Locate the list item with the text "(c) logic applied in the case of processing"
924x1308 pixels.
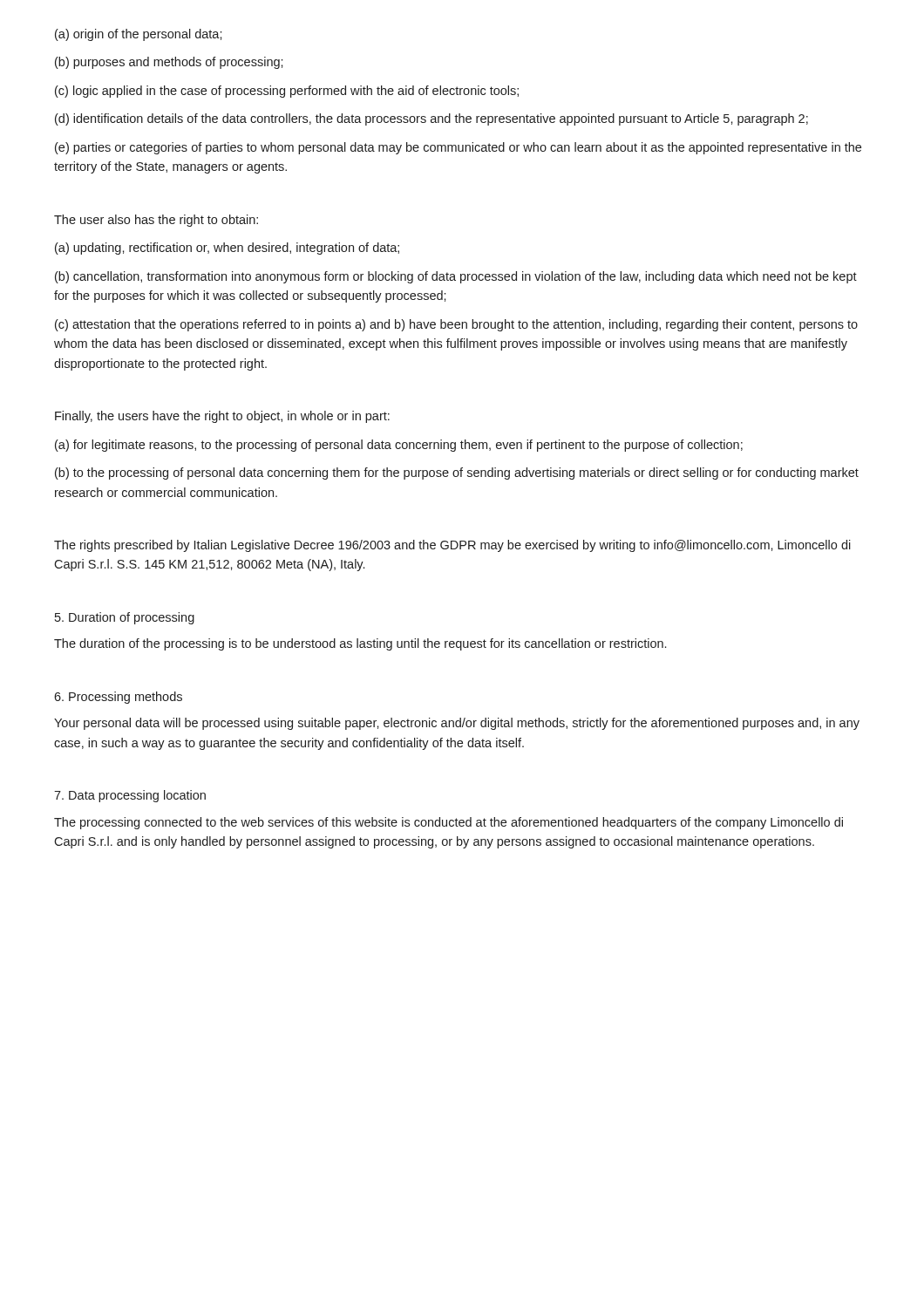click(287, 91)
